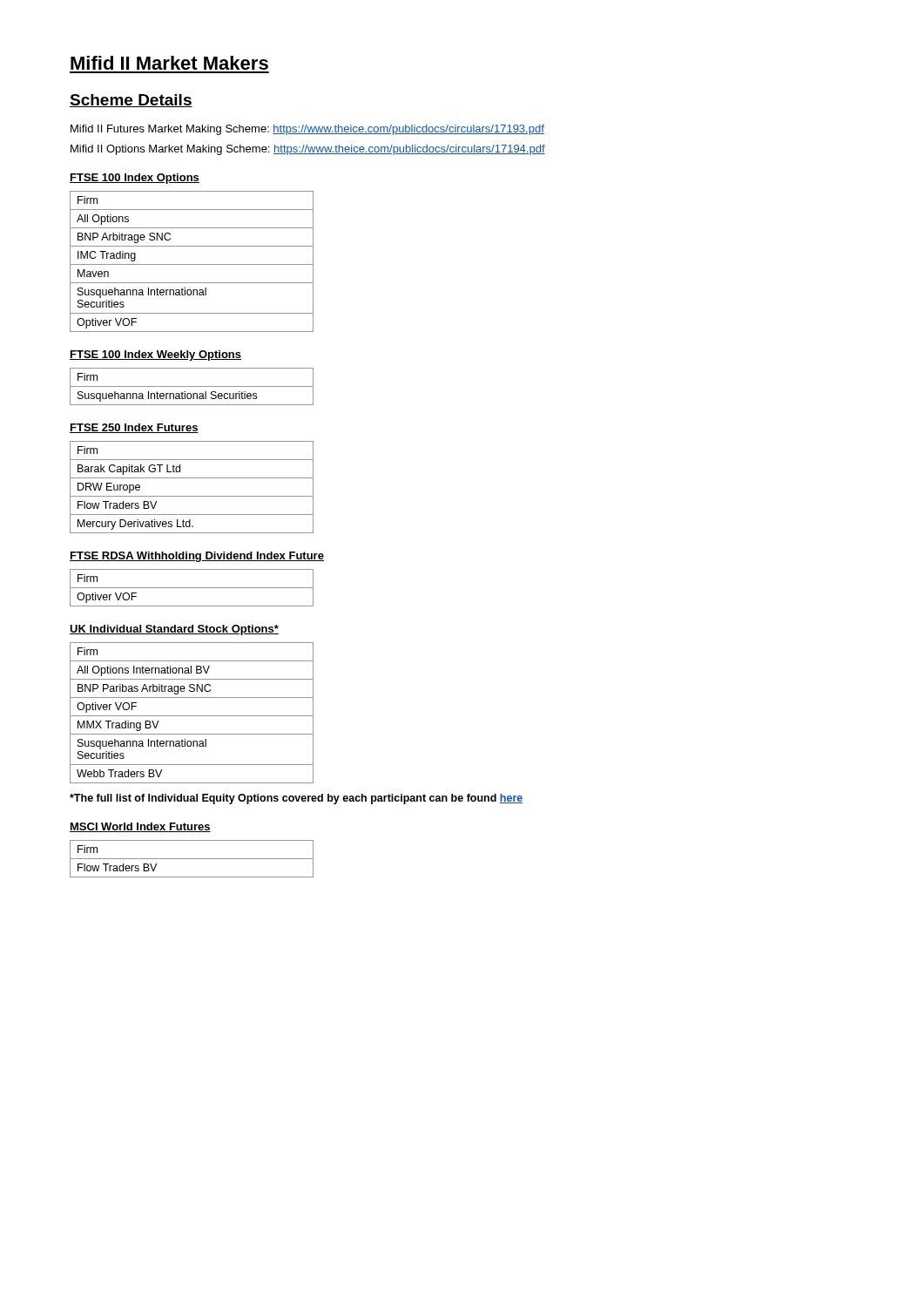Find the passage starting "Mifid II Options Market Making"
Image resolution: width=924 pixels, height=1307 pixels.
307,149
